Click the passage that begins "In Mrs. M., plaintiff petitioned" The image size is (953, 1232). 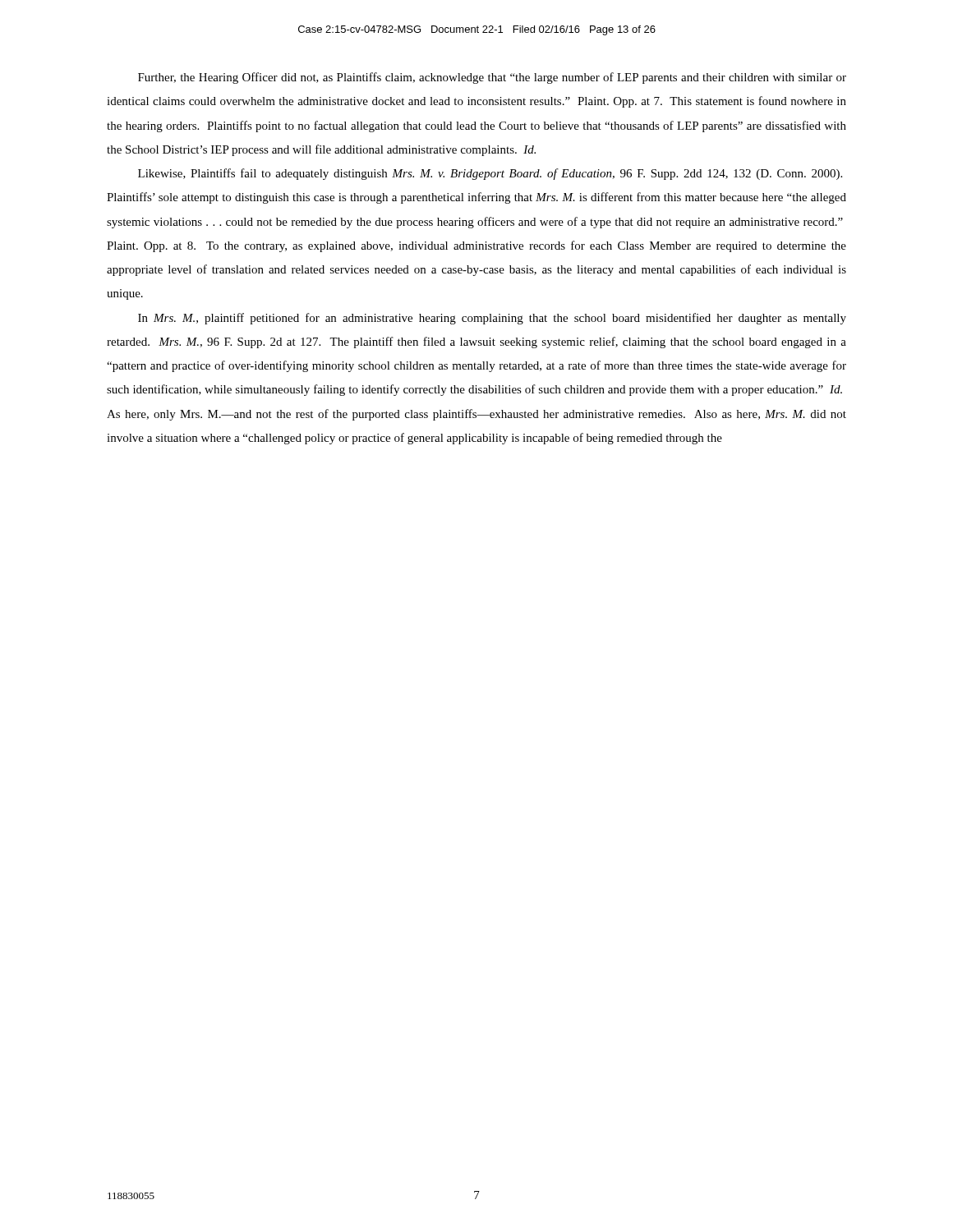476,377
